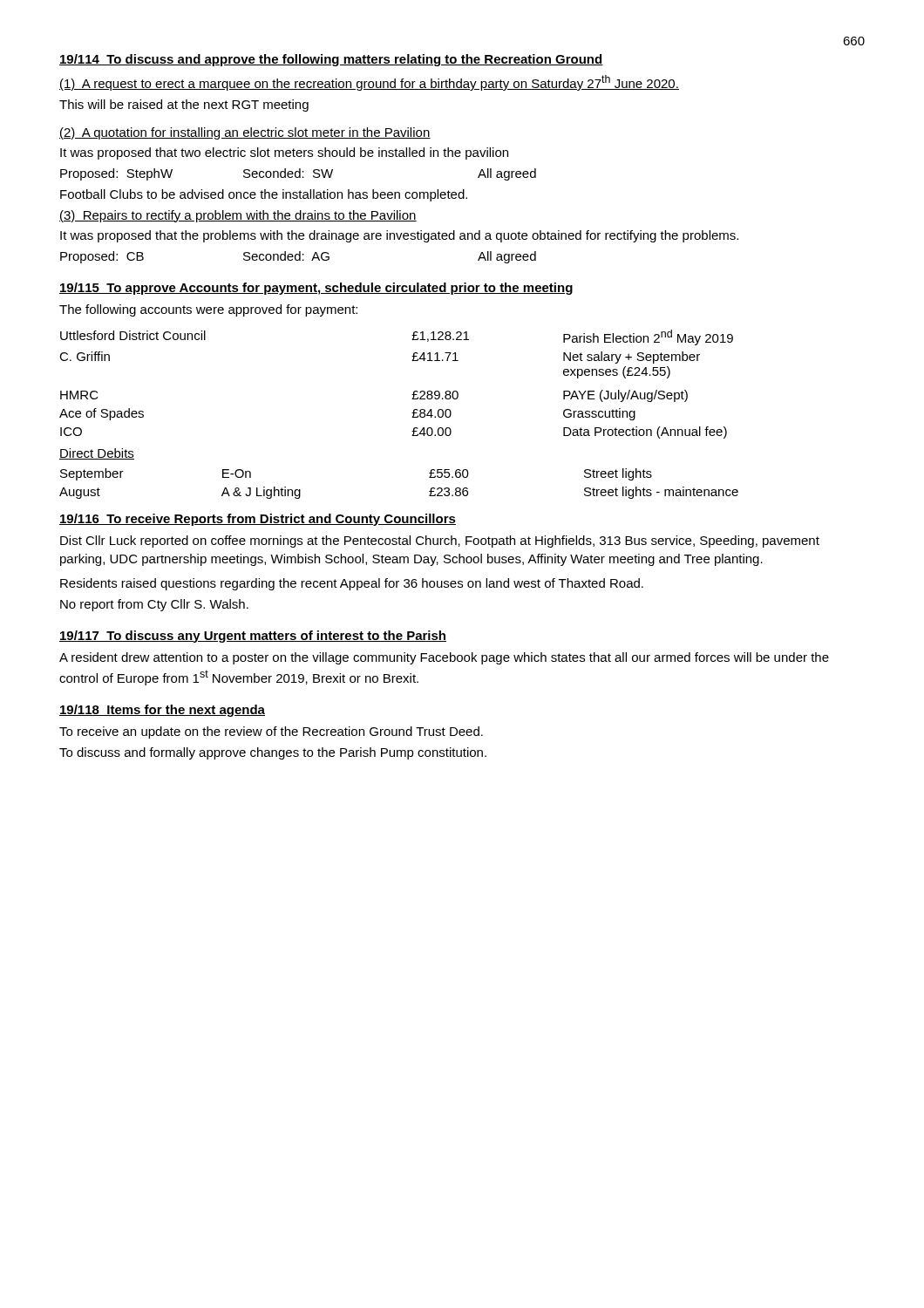Locate the passage starting "A resident drew attention to a poster"

click(444, 667)
